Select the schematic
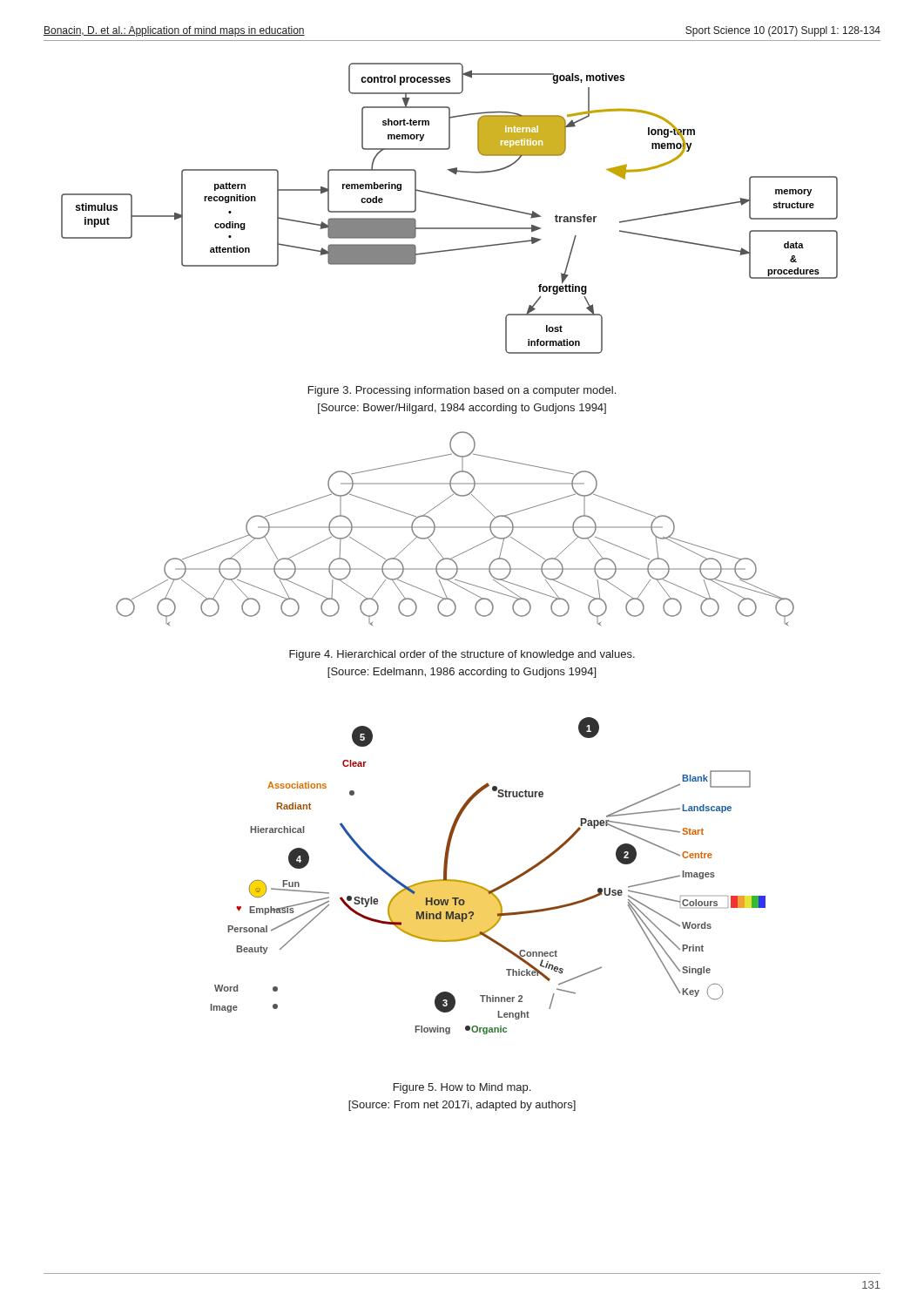This screenshot has height=1307, width=924. pos(462,528)
